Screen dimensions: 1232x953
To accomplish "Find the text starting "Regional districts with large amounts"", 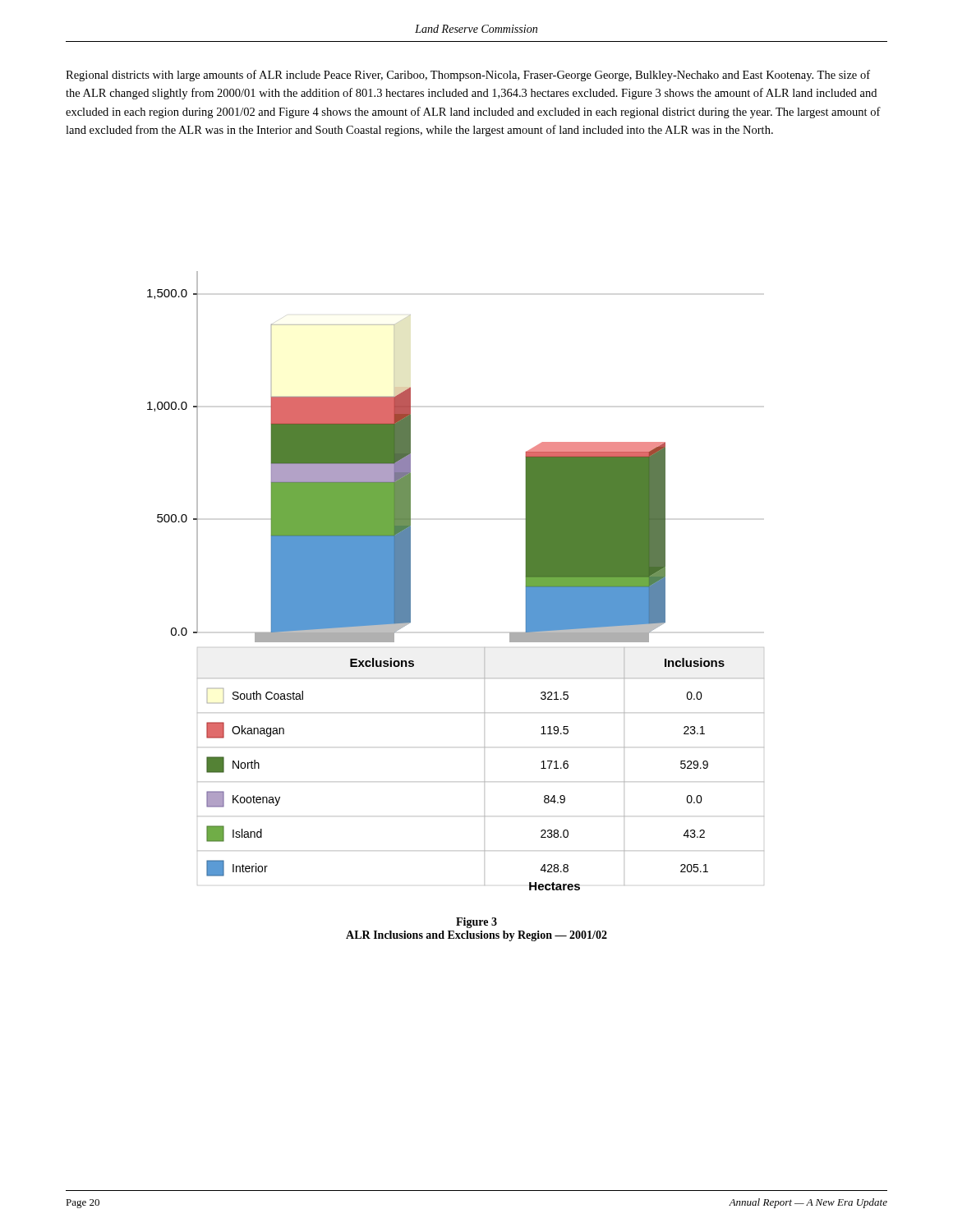I will pos(473,102).
